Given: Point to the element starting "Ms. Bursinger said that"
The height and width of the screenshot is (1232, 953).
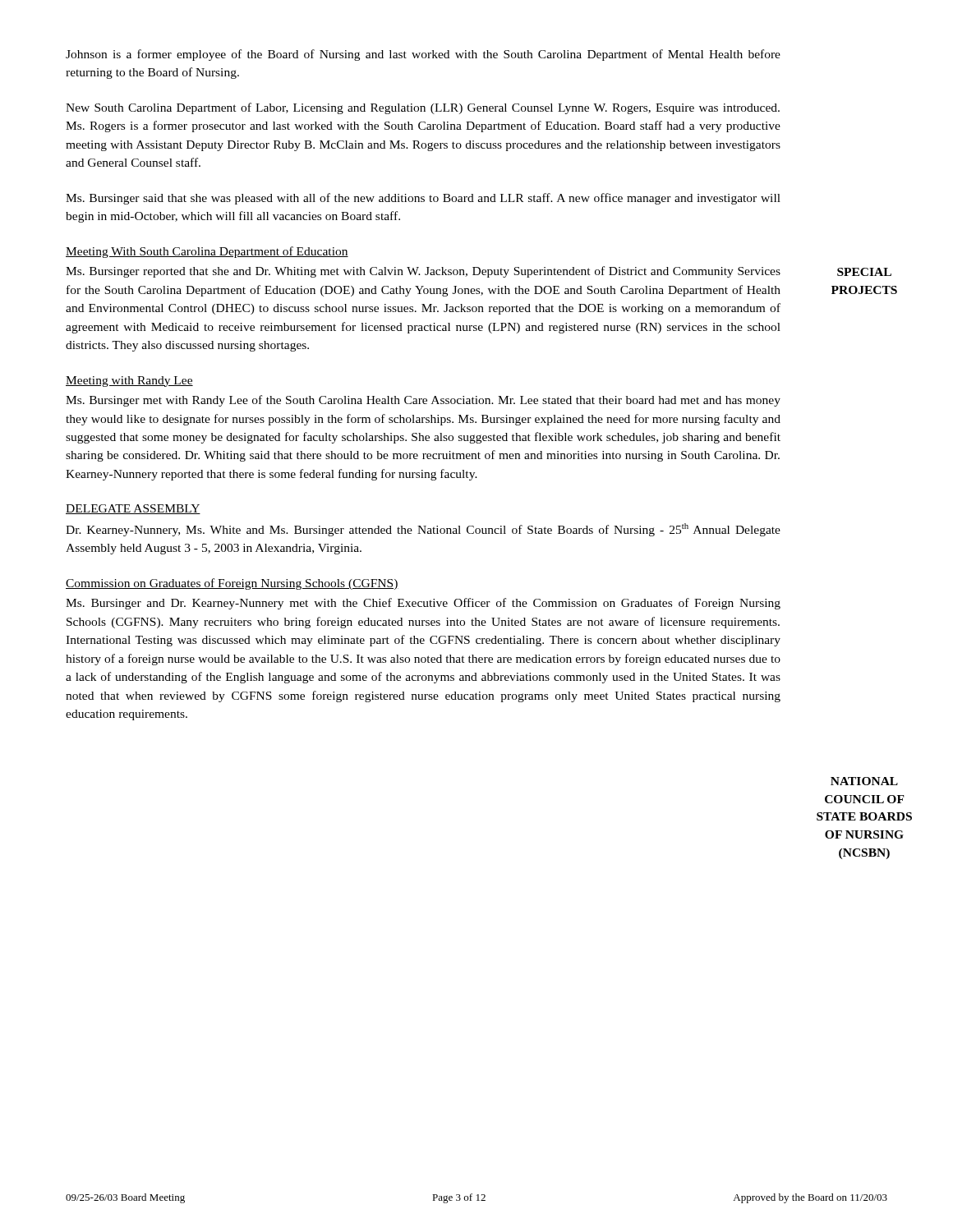Looking at the screenshot, I should [423, 207].
